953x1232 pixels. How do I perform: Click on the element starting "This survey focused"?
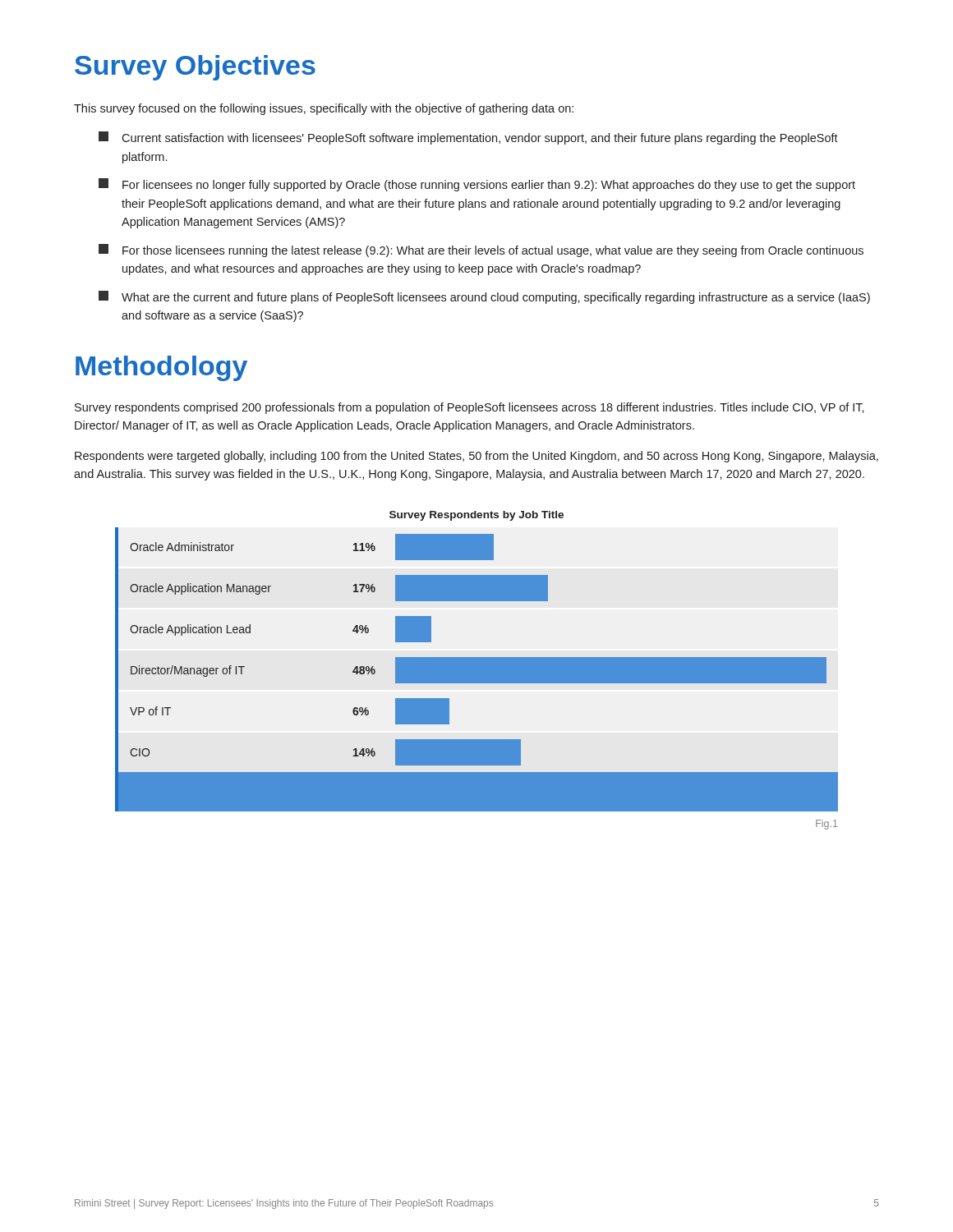[324, 108]
